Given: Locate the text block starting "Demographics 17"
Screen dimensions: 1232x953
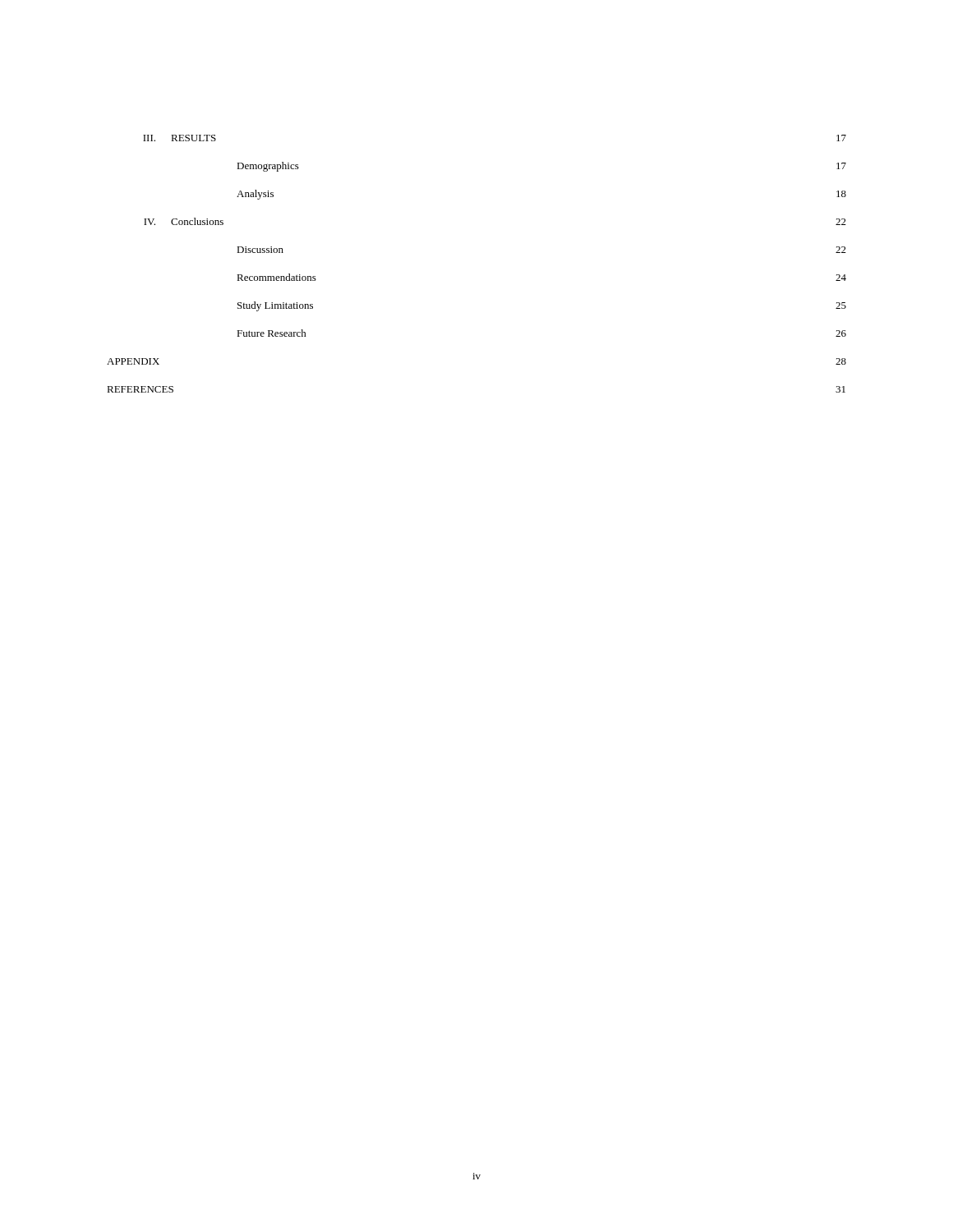Looking at the screenshot, I should pyautogui.click(x=264, y=166).
